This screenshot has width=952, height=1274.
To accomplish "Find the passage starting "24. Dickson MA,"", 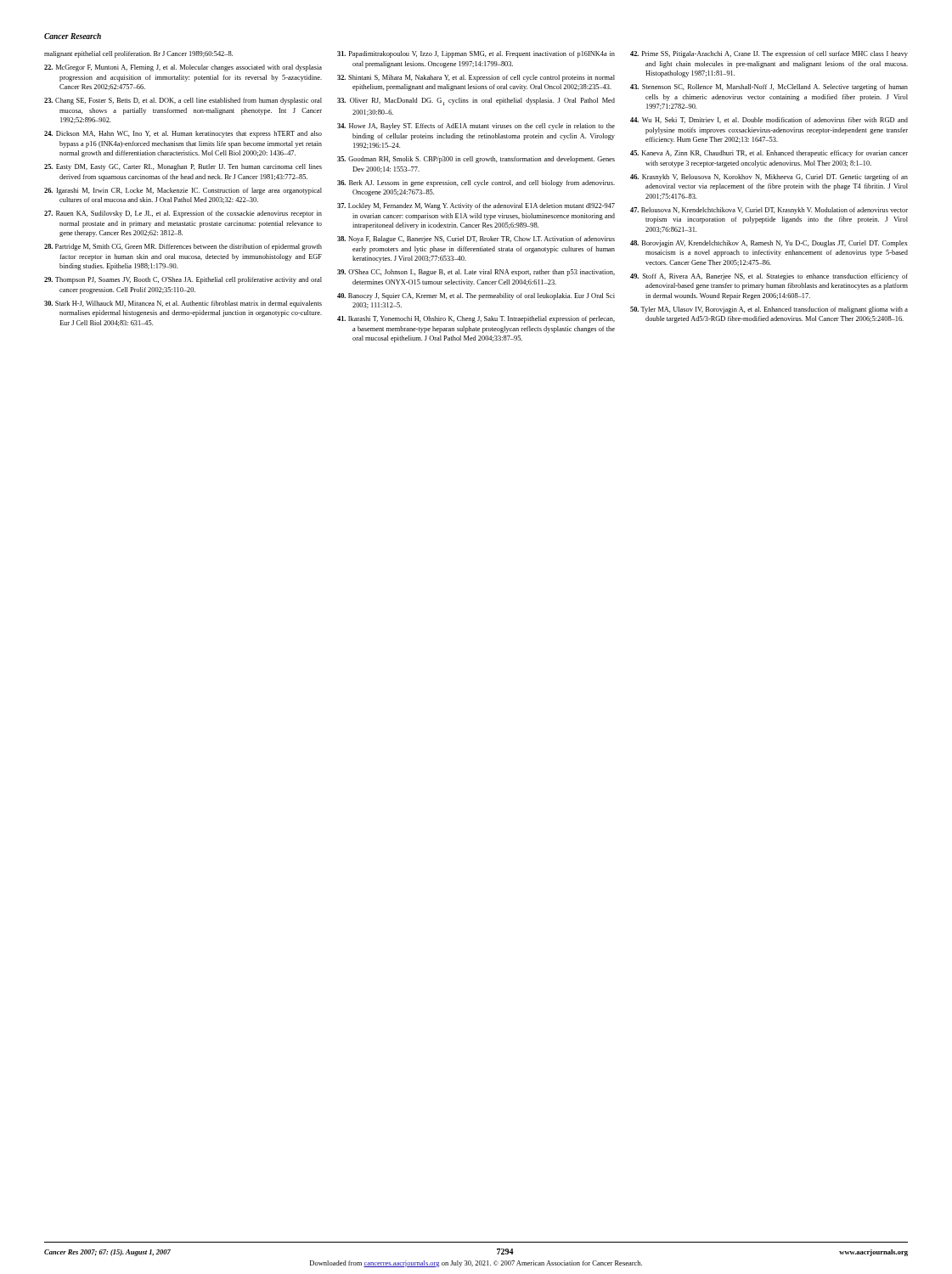I will click(183, 144).
